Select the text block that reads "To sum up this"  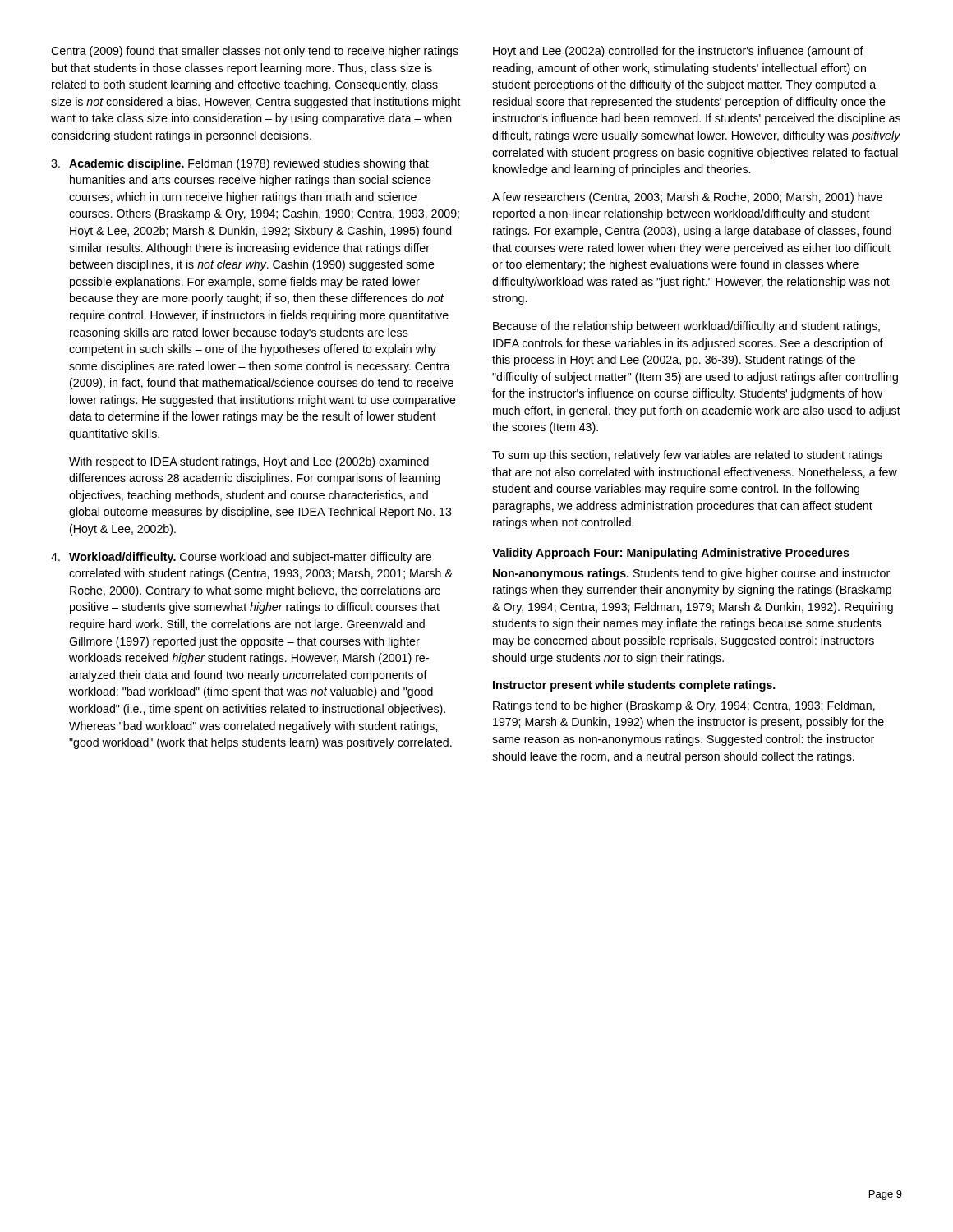697,489
